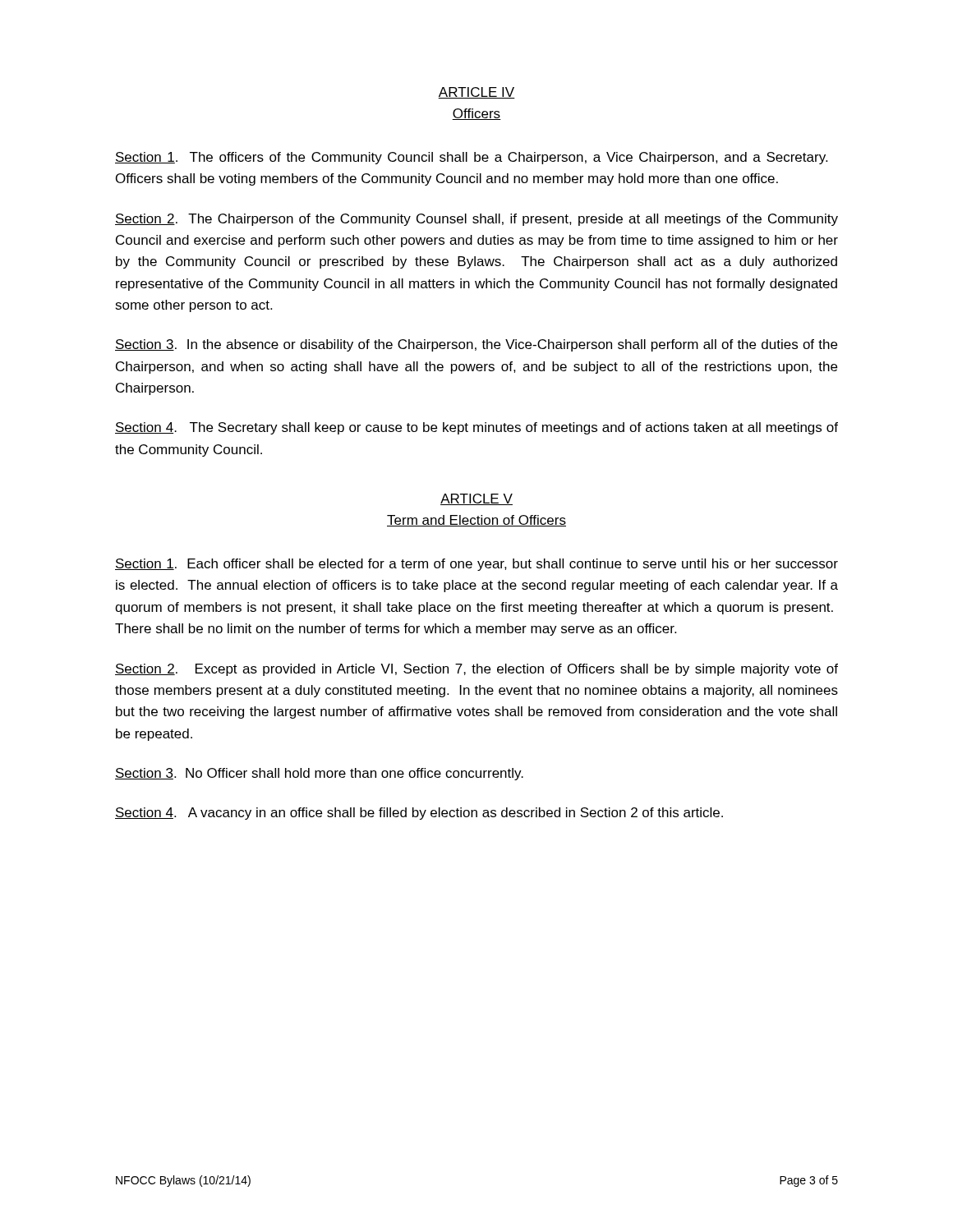This screenshot has width=953, height=1232.
Task: Click on the text block starting "Section 4. The Secretary shall"
Action: click(x=476, y=439)
